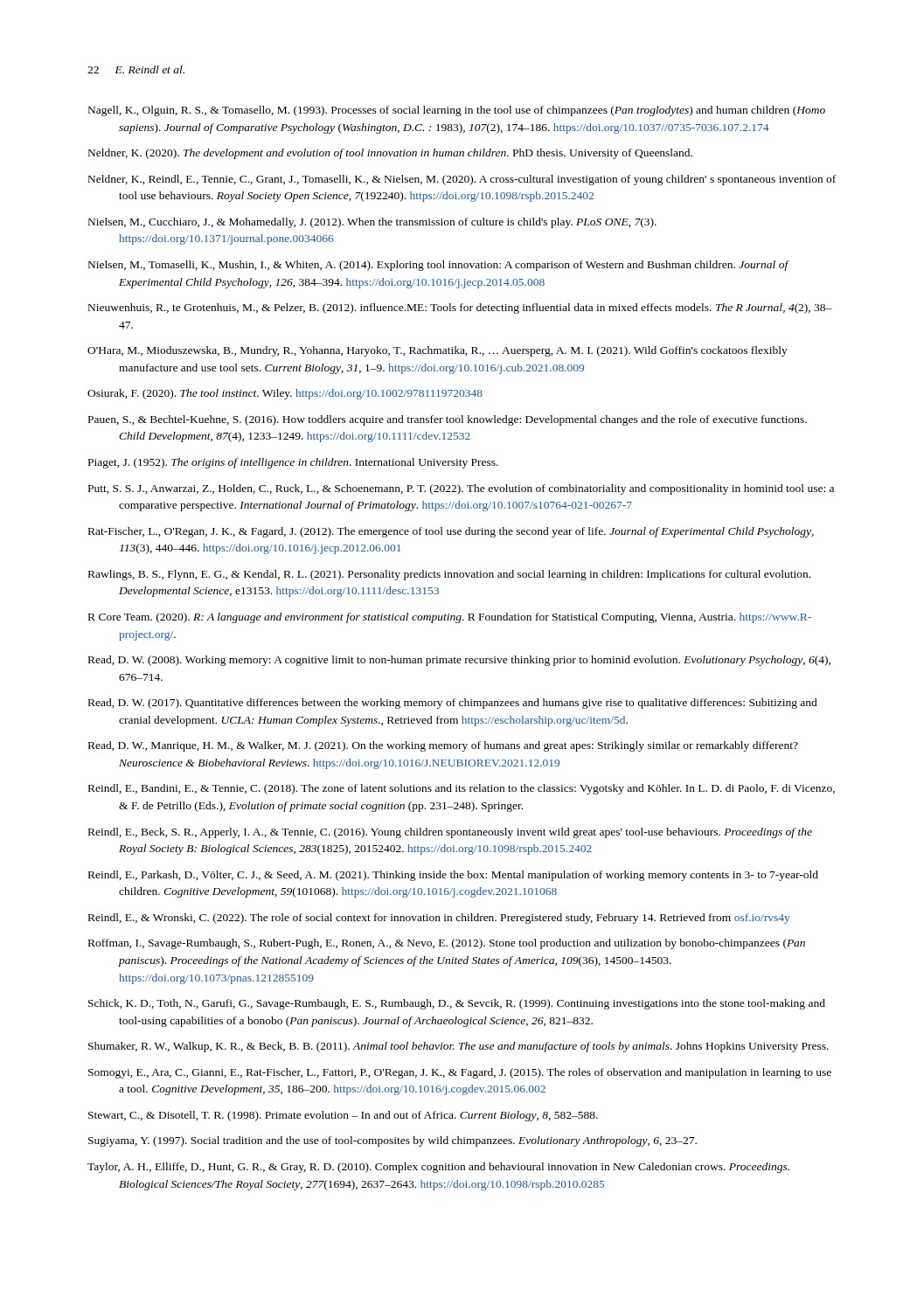Viewport: 924px width, 1311px height.
Task: Find the region starting "Reindl, E., Parkash, D., Völter,"
Action: pos(453,883)
